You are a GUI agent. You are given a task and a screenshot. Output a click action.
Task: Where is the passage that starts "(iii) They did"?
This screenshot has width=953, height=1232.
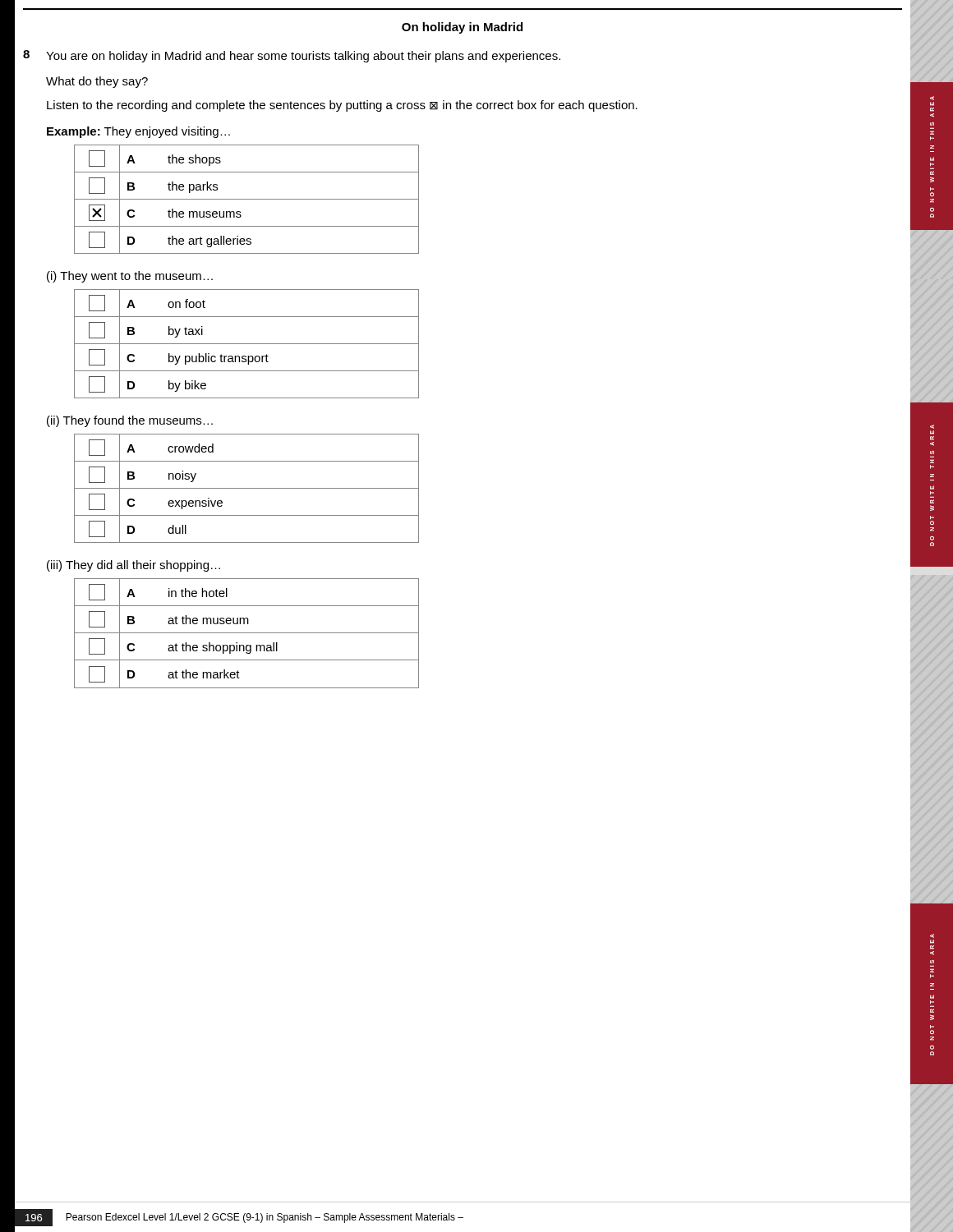point(134,565)
